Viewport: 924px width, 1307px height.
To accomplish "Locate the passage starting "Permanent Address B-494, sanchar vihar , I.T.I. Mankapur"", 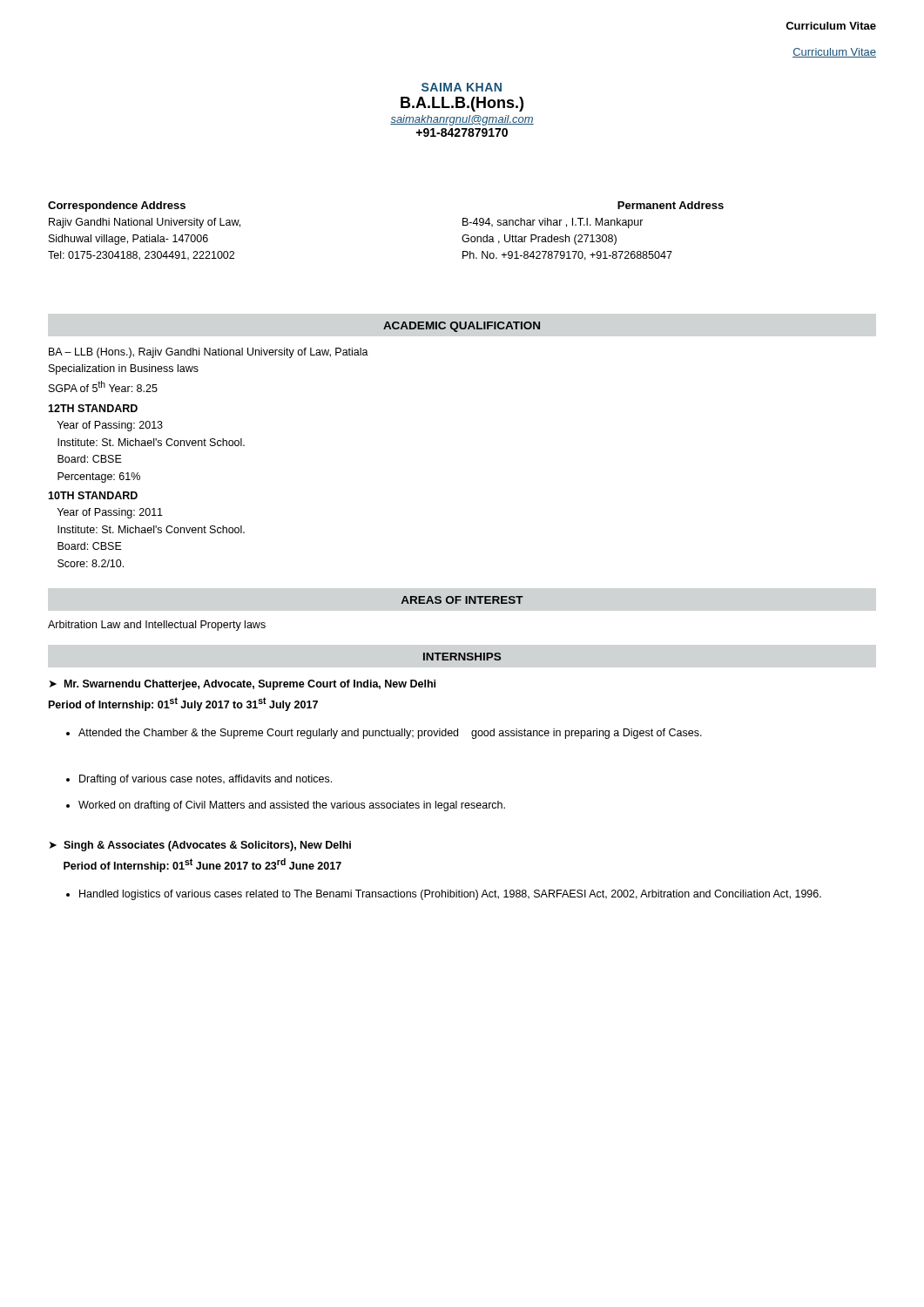I will pyautogui.click(x=671, y=205).
